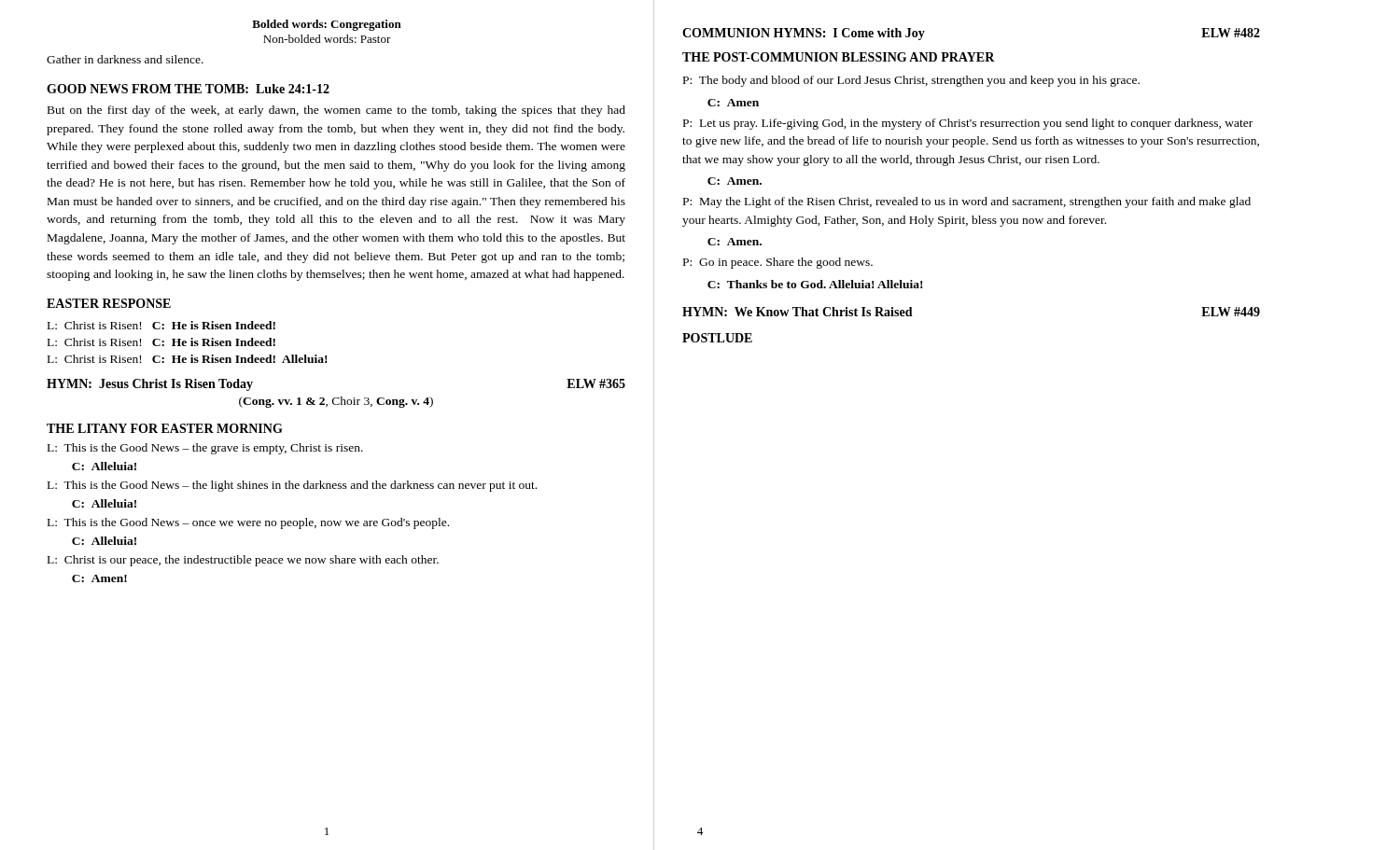Click on the element starting "P: Go in peace. Share the good"
Image resolution: width=1400 pixels, height=850 pixels.
778,262
